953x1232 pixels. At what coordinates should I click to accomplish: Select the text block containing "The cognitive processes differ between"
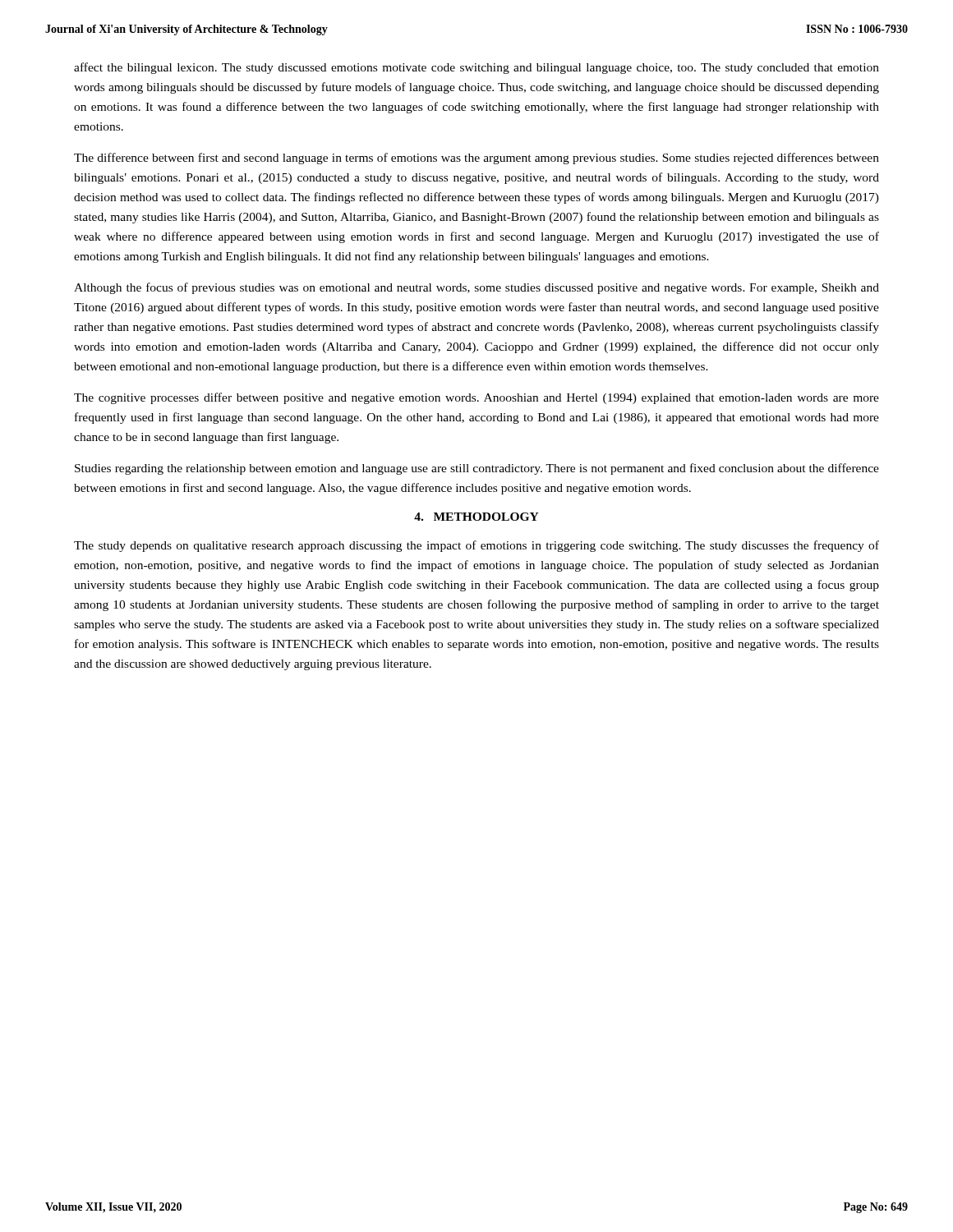(x=476, y=417)
